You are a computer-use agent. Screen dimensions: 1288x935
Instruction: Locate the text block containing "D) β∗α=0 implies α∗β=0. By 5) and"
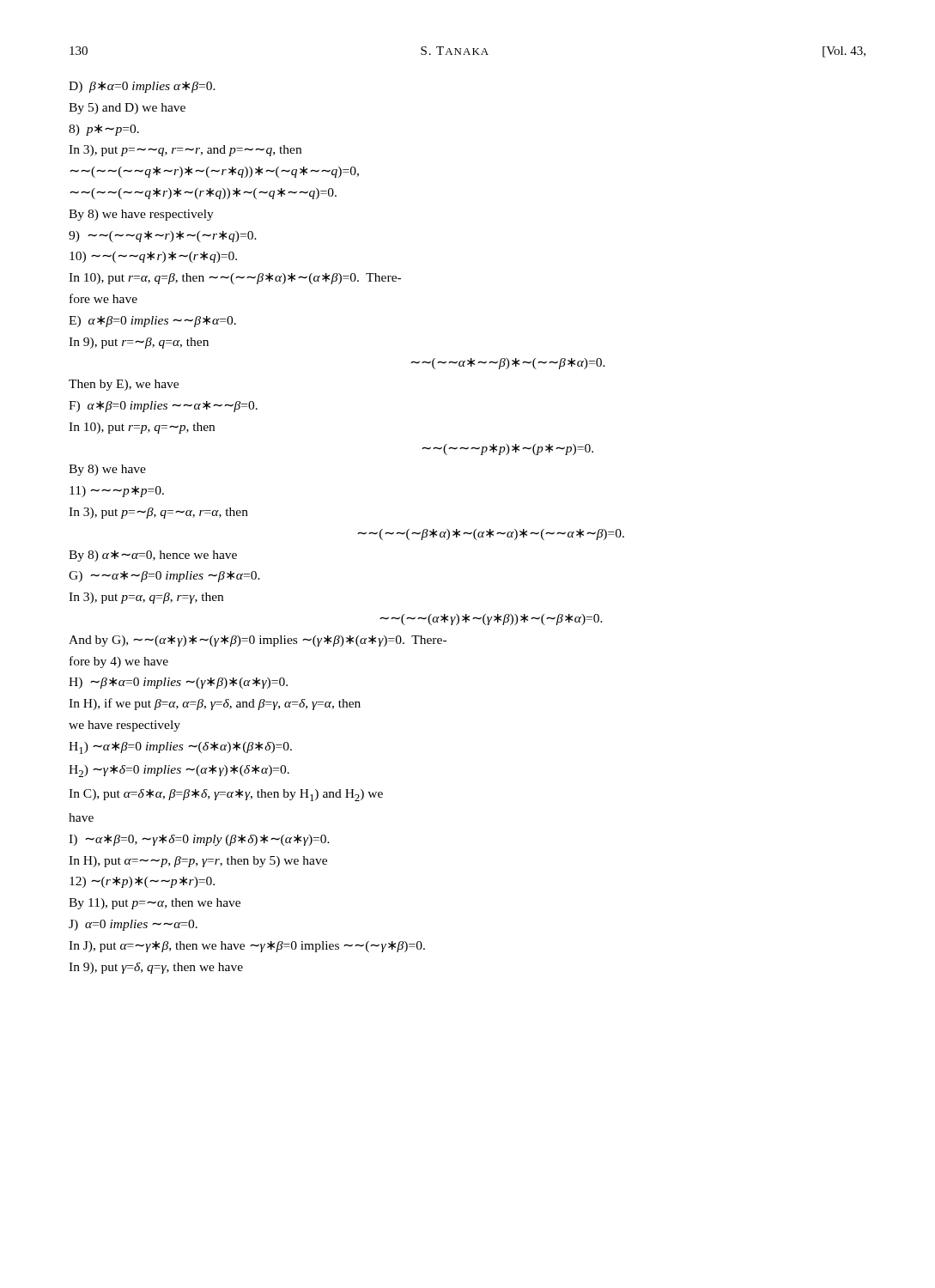[x=468, y=527]
